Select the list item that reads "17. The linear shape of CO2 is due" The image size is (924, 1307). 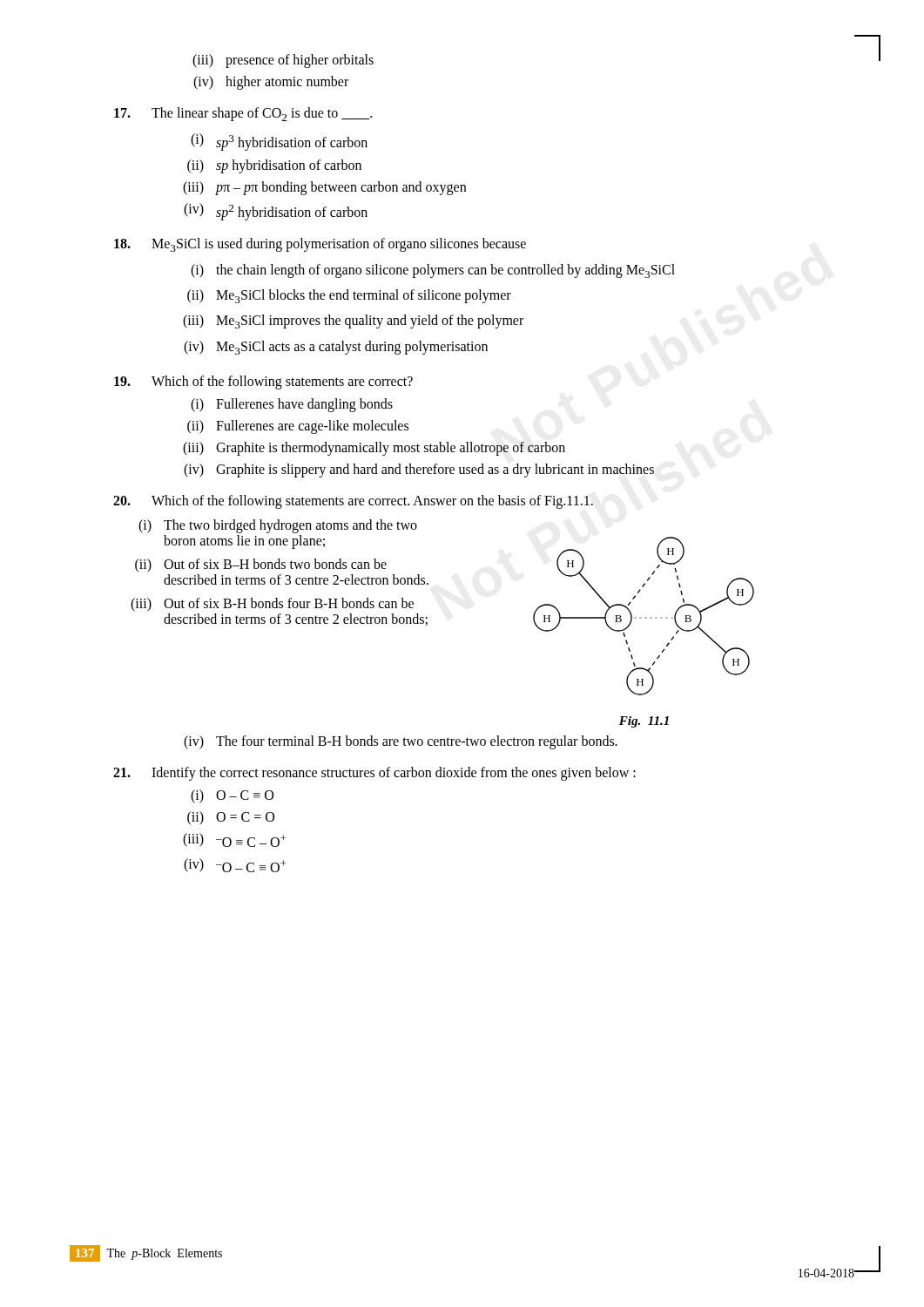(x=243, y=115)
